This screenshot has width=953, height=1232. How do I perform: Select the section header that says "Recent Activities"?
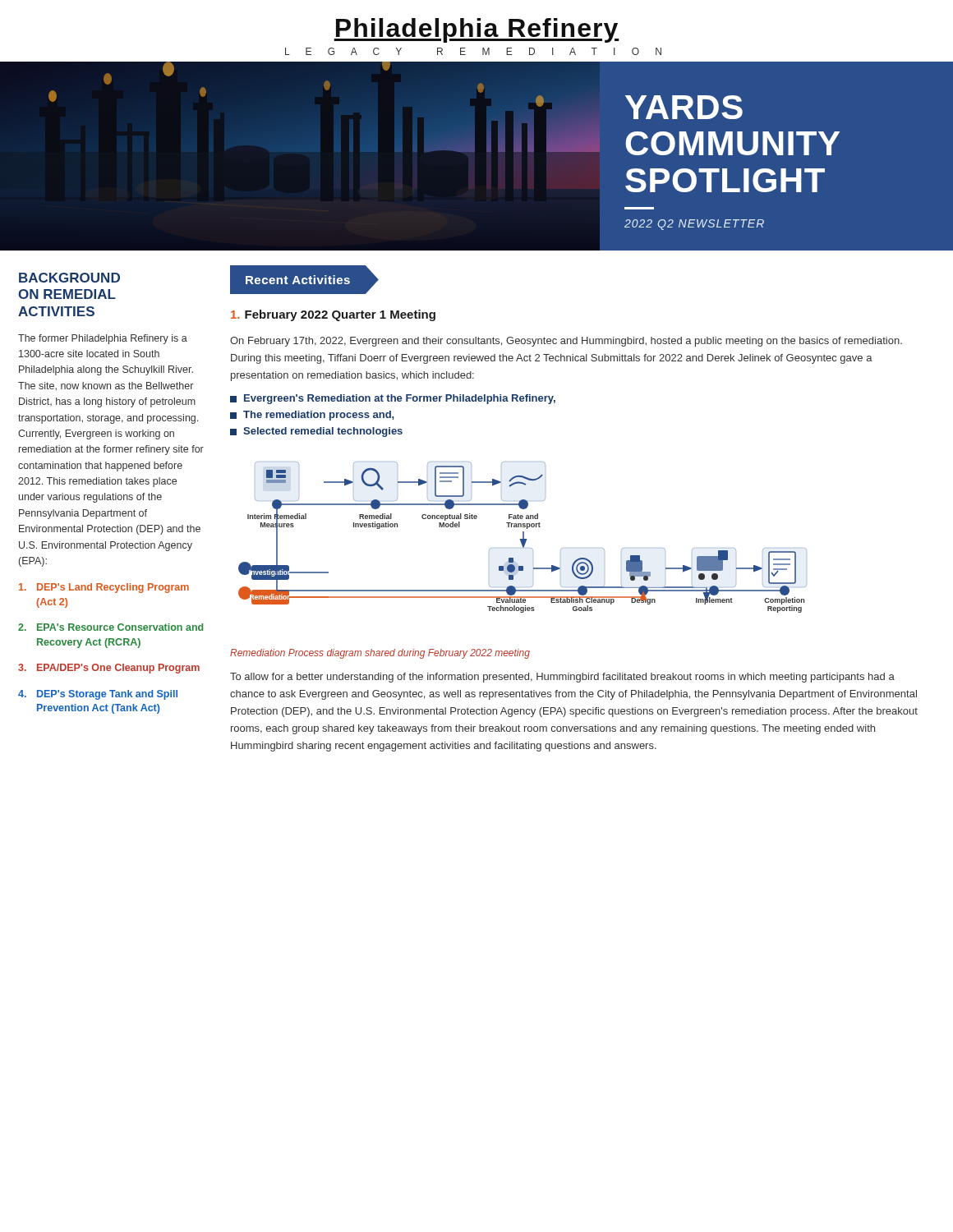pos(304,280)
